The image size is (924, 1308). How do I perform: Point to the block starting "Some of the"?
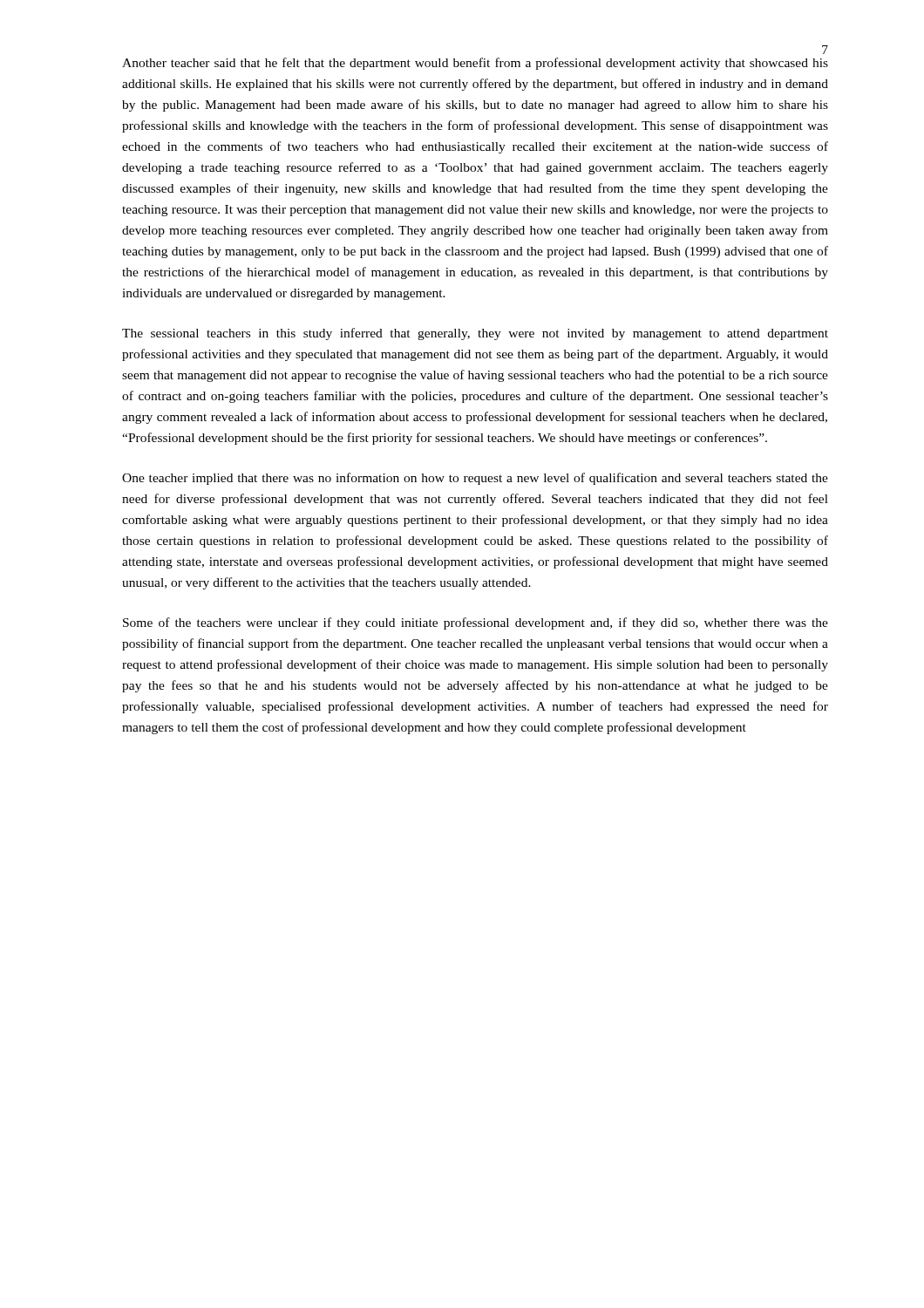pyautogui.click(x=475, y=675)
